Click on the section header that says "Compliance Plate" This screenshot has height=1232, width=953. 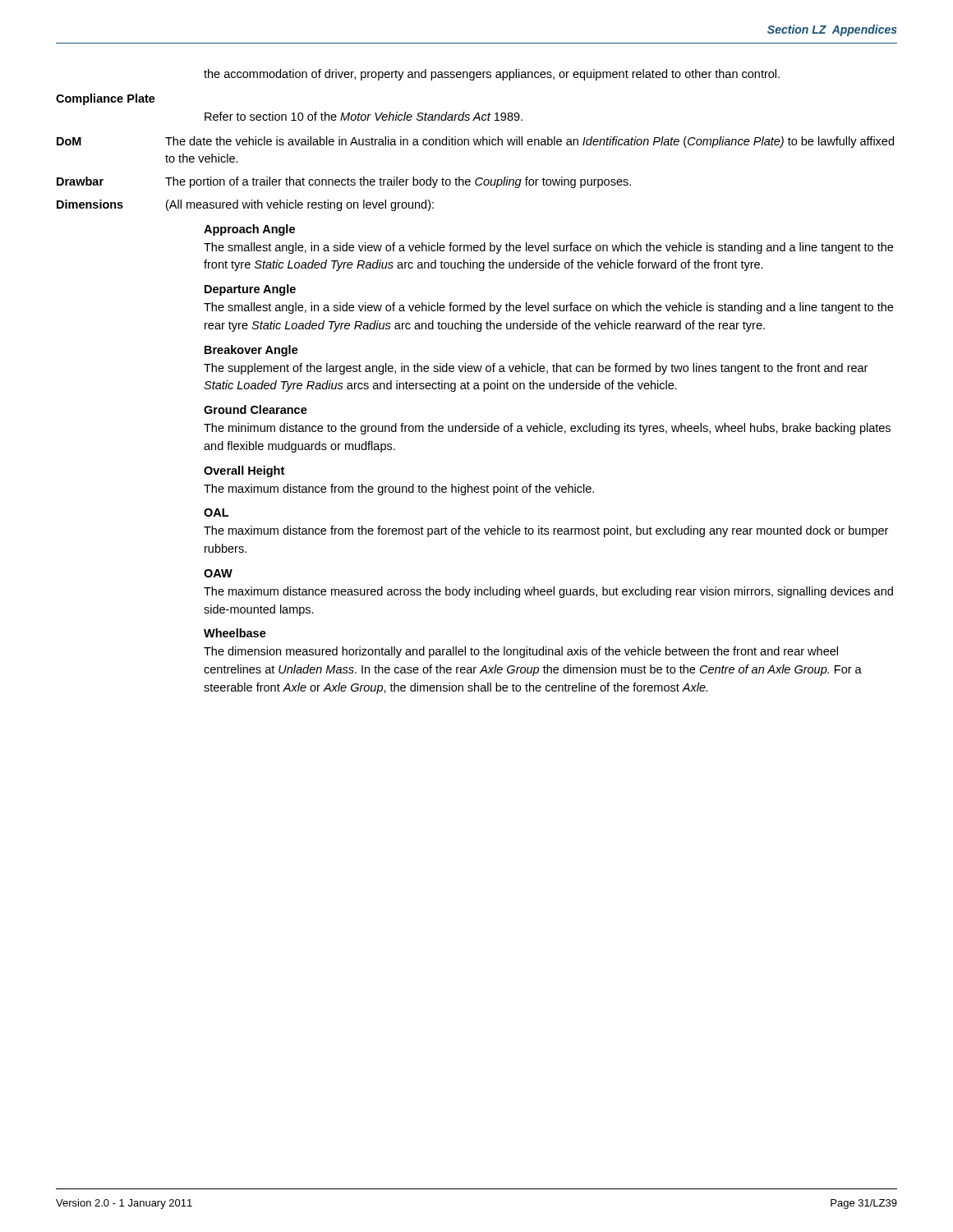tap(105, 98)
